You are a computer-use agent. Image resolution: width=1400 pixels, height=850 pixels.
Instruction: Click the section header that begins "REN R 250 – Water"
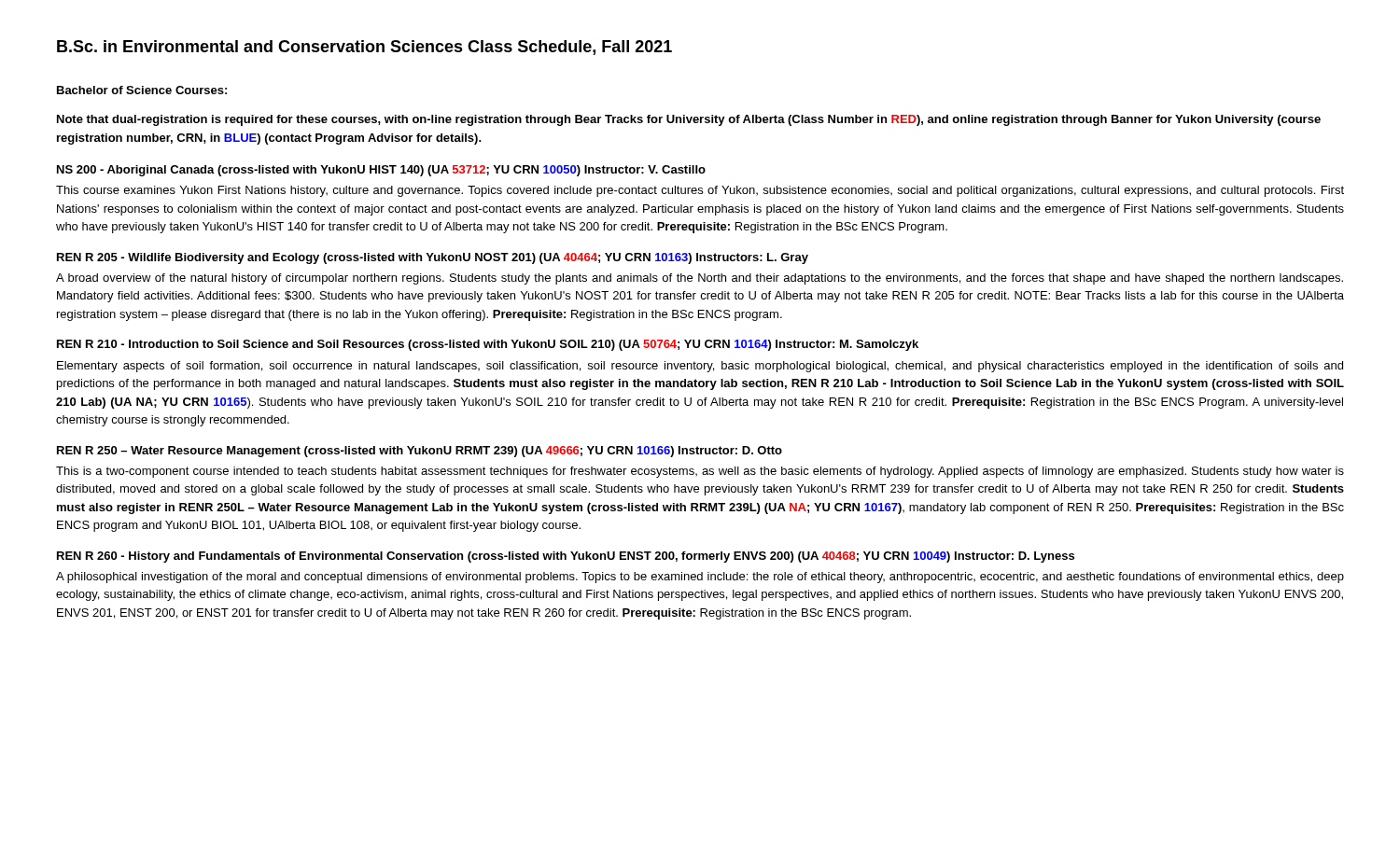pyautogui.click(x=419, y=450)
